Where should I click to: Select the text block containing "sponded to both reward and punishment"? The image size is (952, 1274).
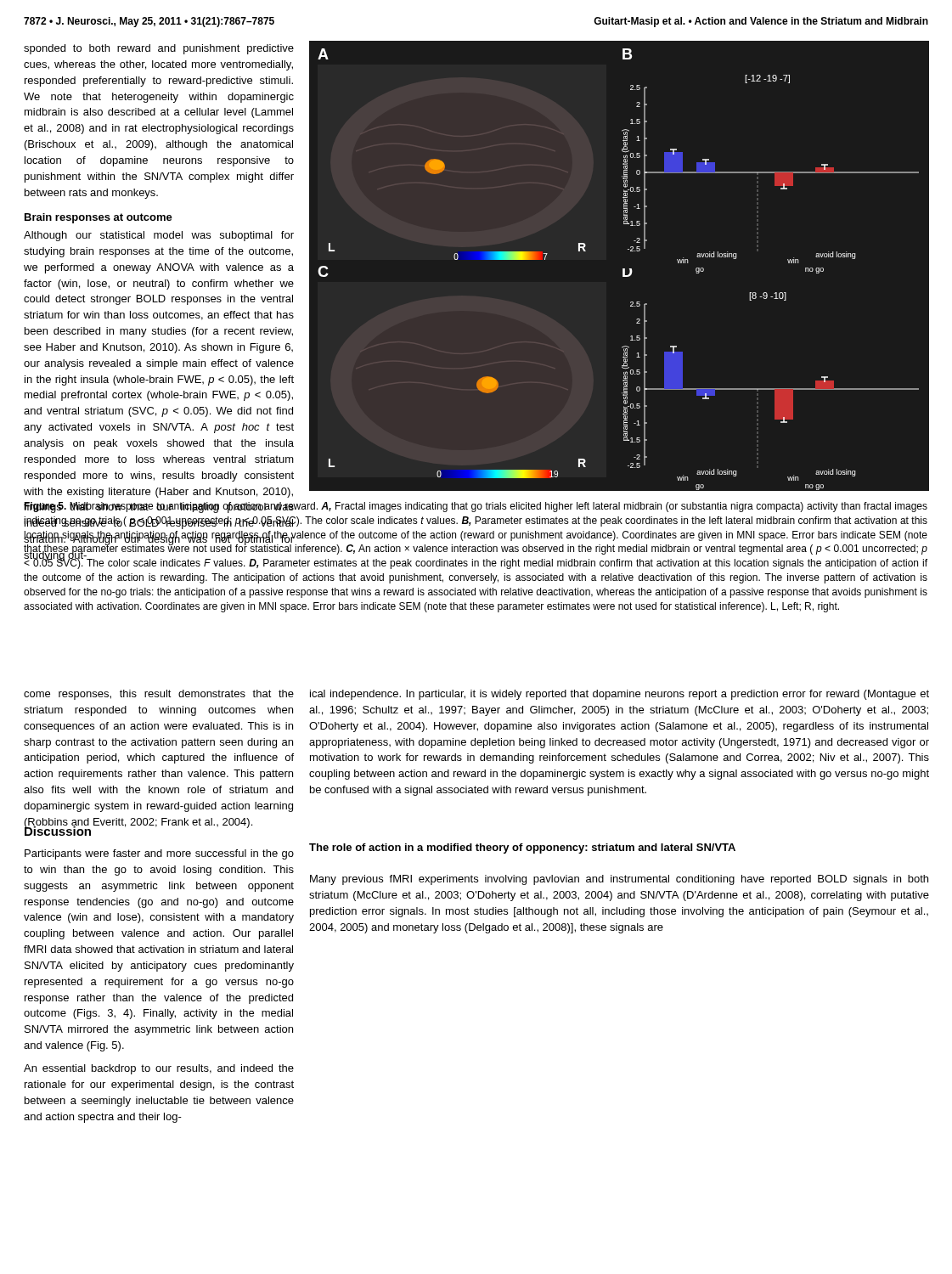[x=159, y=121]
